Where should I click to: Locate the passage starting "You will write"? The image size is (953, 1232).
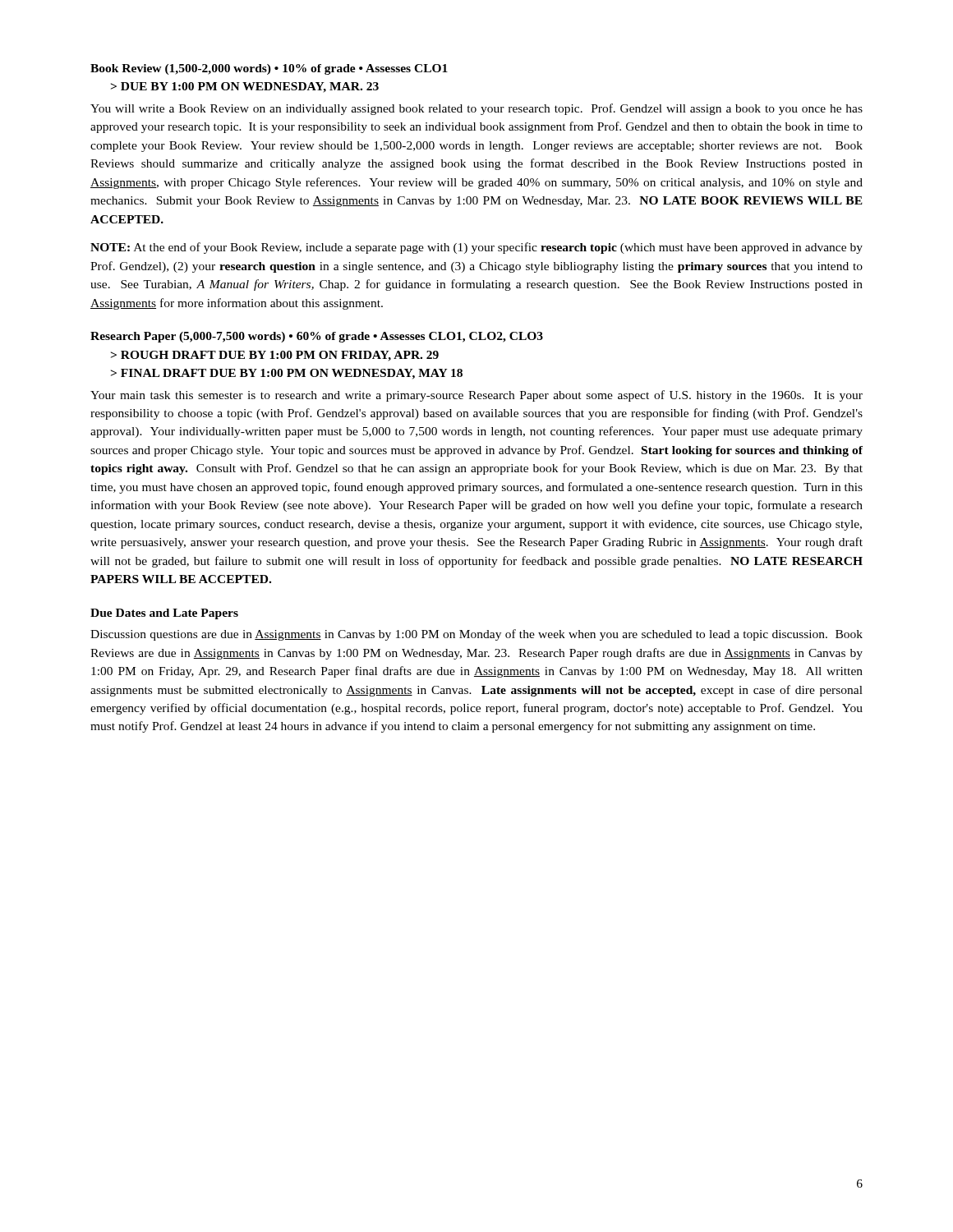pyautogui.click(x=476, y=164)
